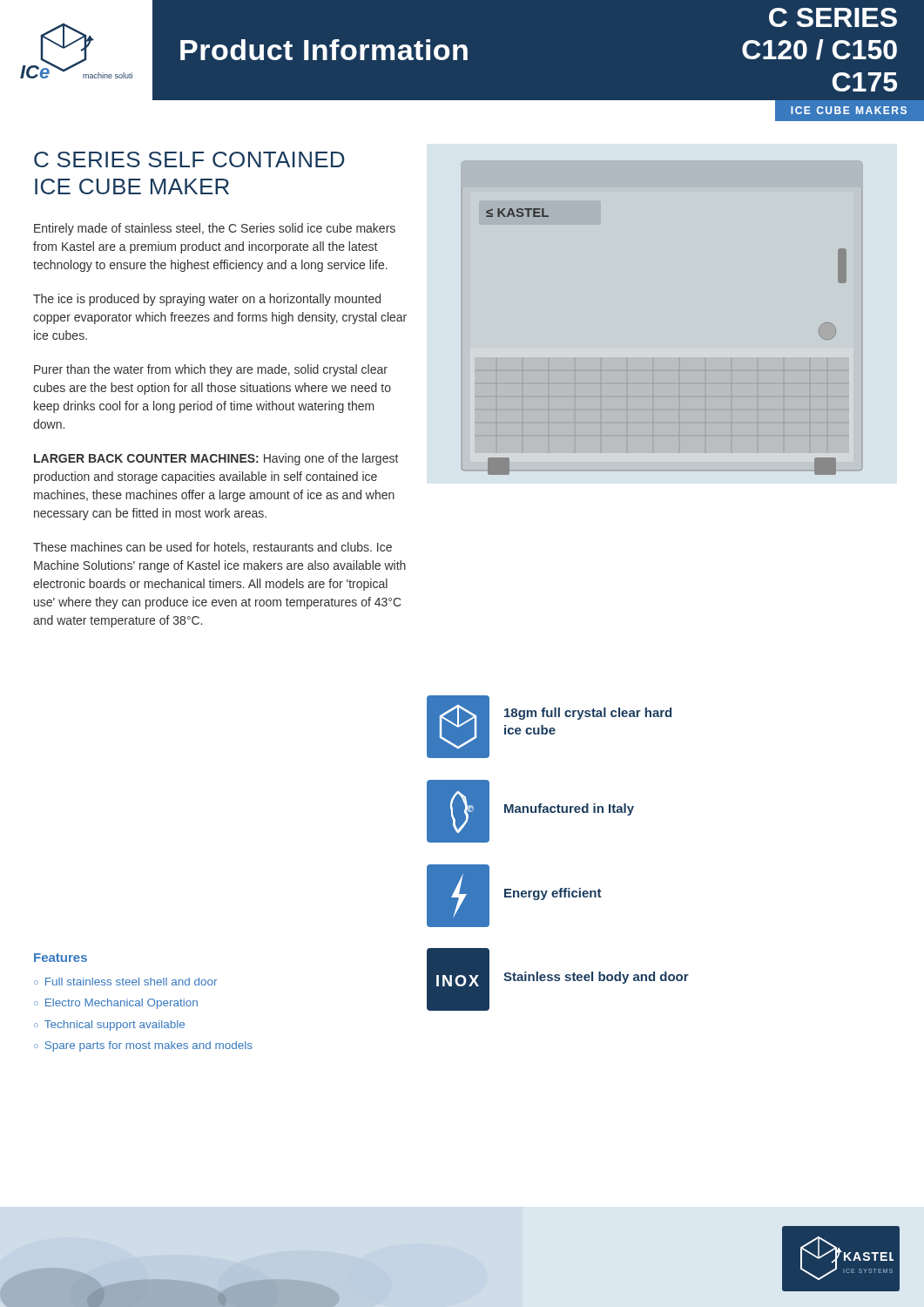Navigate to the text block starting "The ice is produced by spraying water on"
924x1307 pixels.
(220, 317)
